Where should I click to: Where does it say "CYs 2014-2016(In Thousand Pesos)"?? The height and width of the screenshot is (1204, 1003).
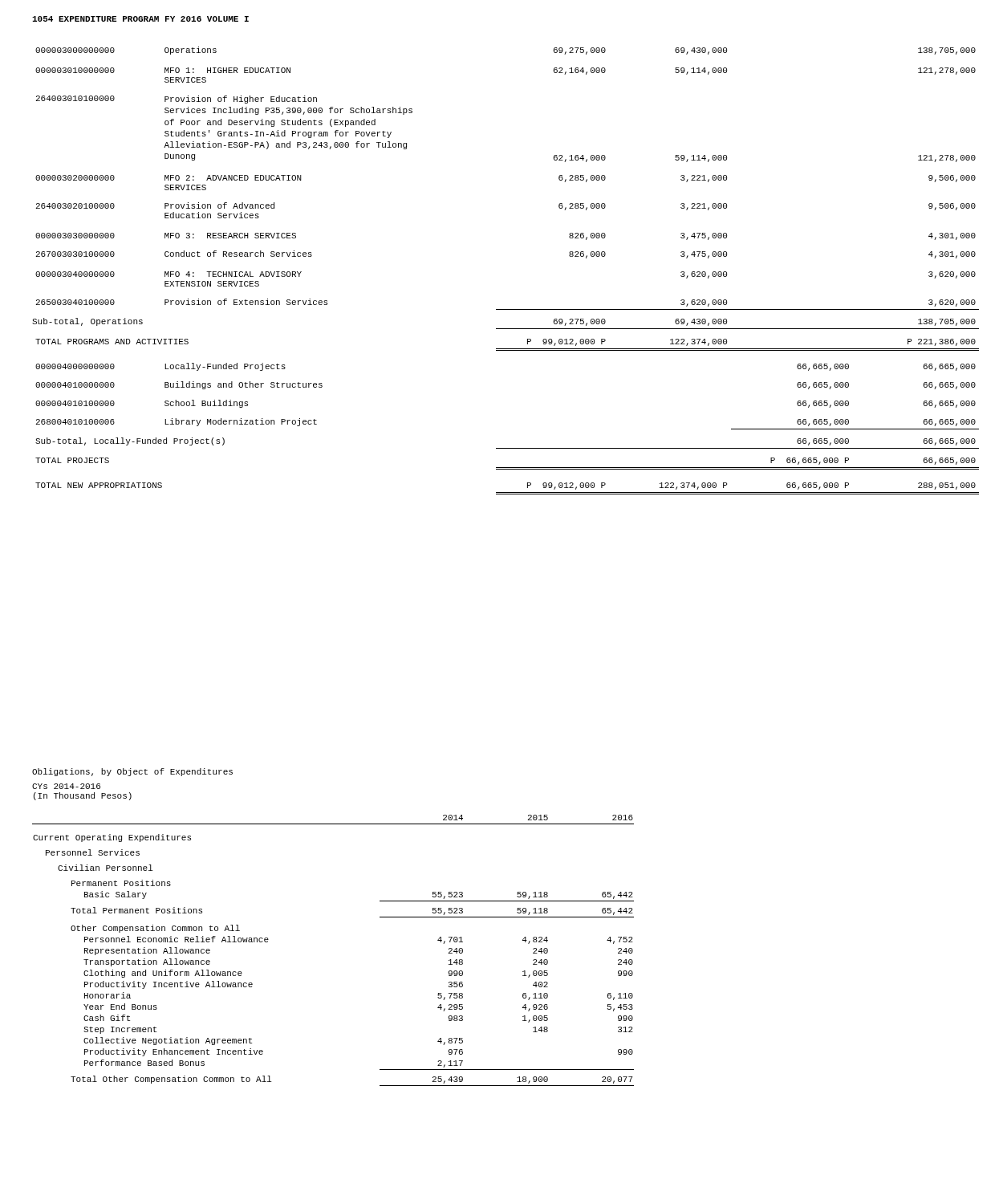[x=82, y=791]
